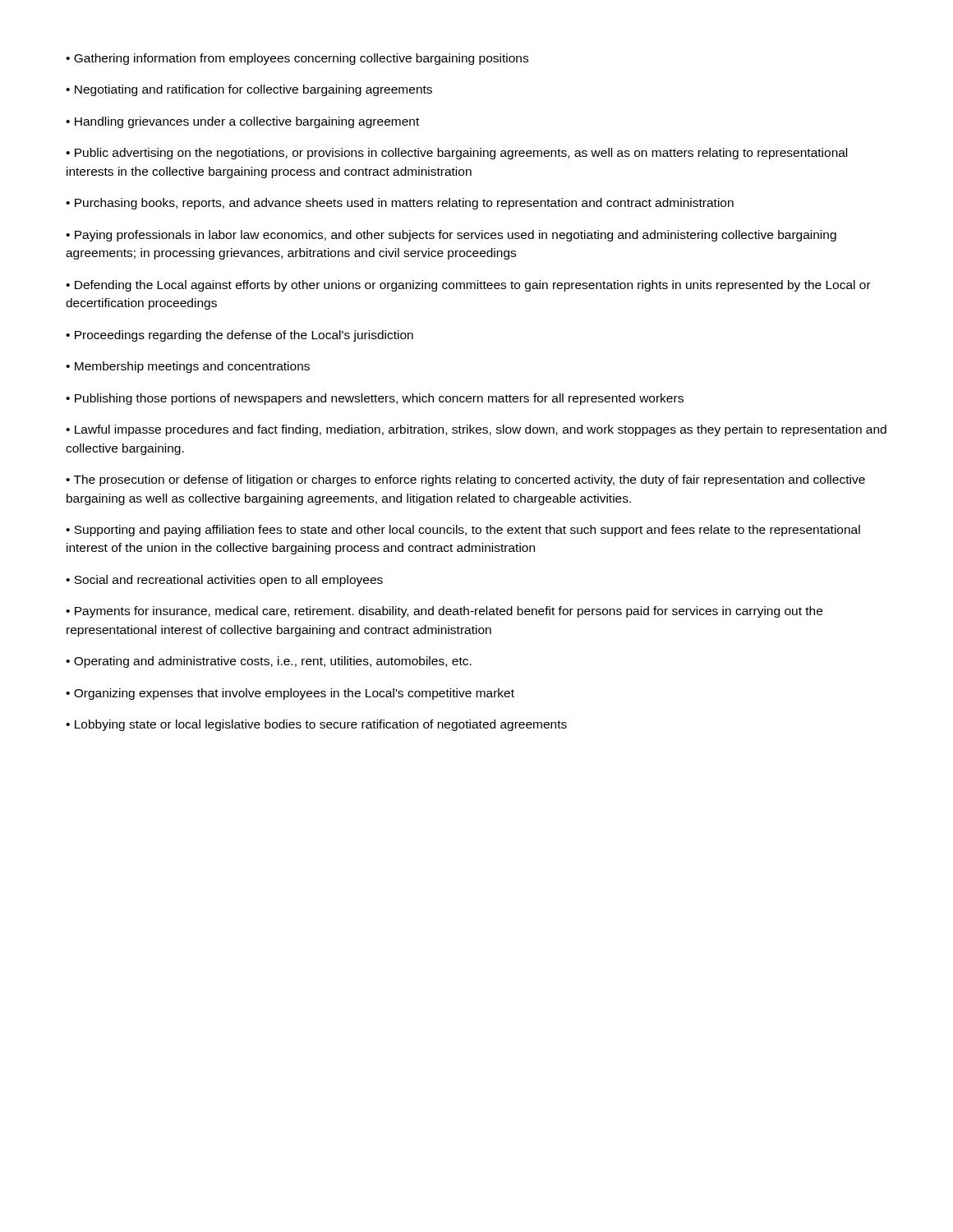
Task: Point to the element starting "• Supporting and paying"
Action: click(x=463, y=539)
